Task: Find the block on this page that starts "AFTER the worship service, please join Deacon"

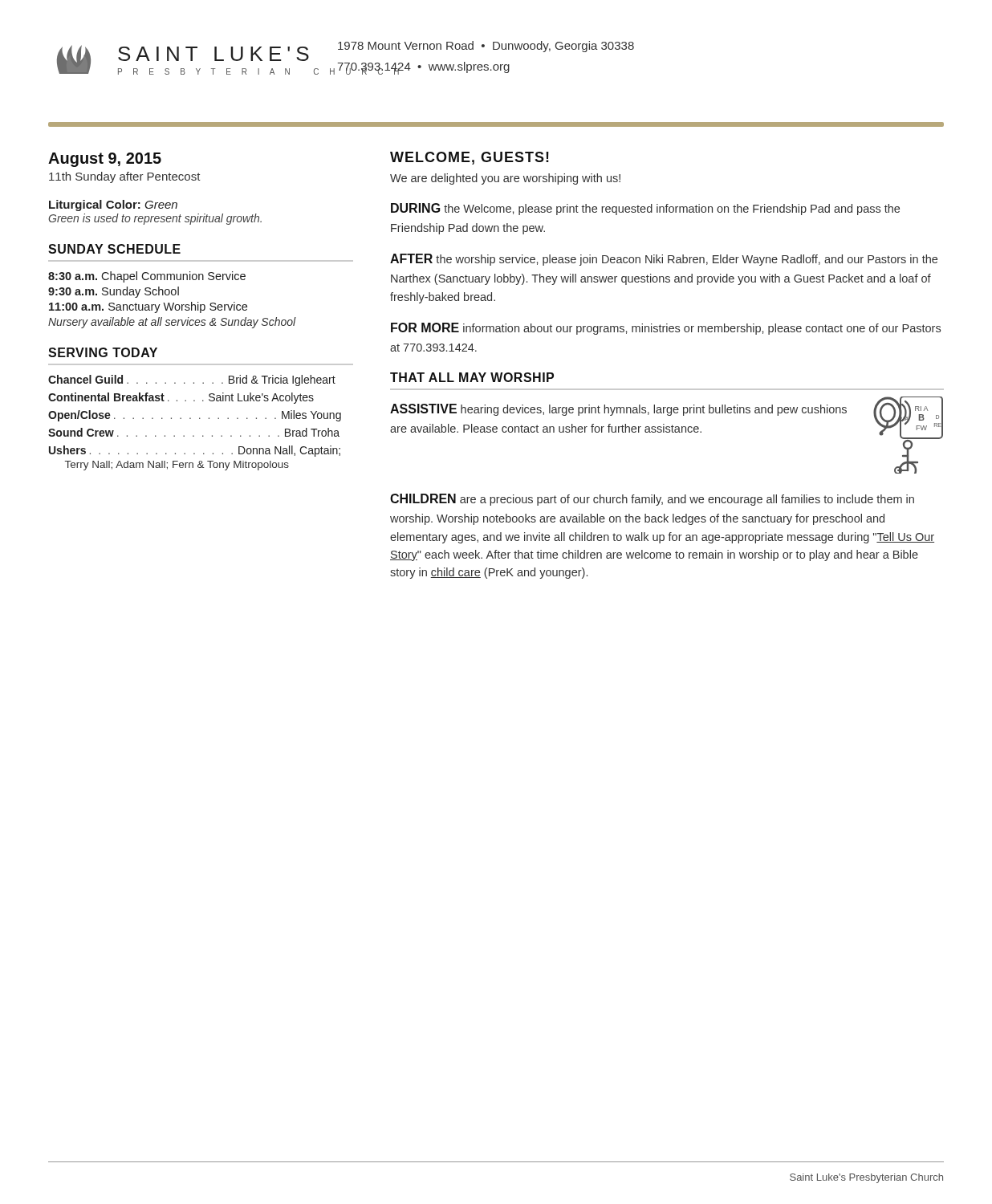Action: coord(664,278)
